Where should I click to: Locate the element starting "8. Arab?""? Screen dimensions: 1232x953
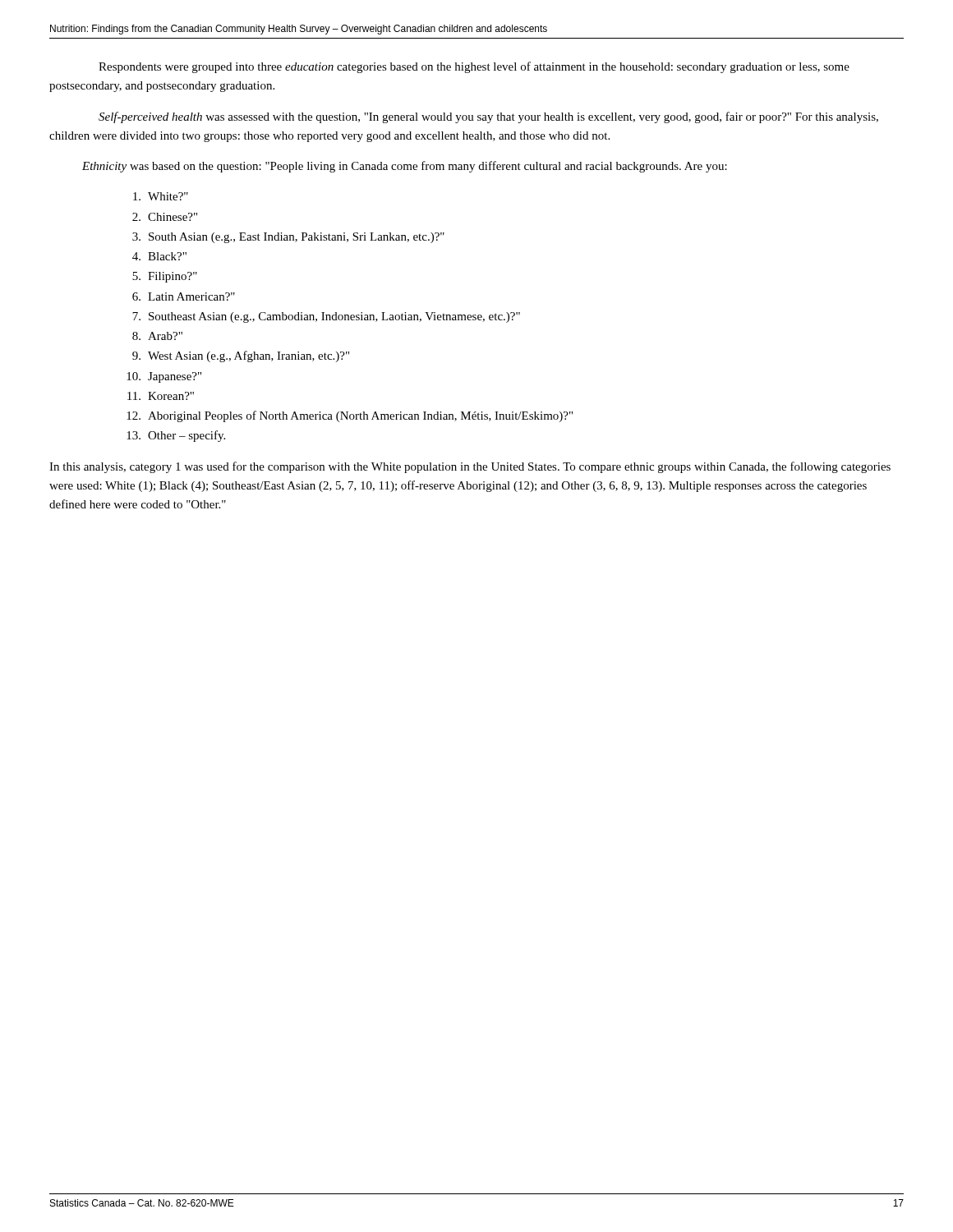(x=157, y=336)
